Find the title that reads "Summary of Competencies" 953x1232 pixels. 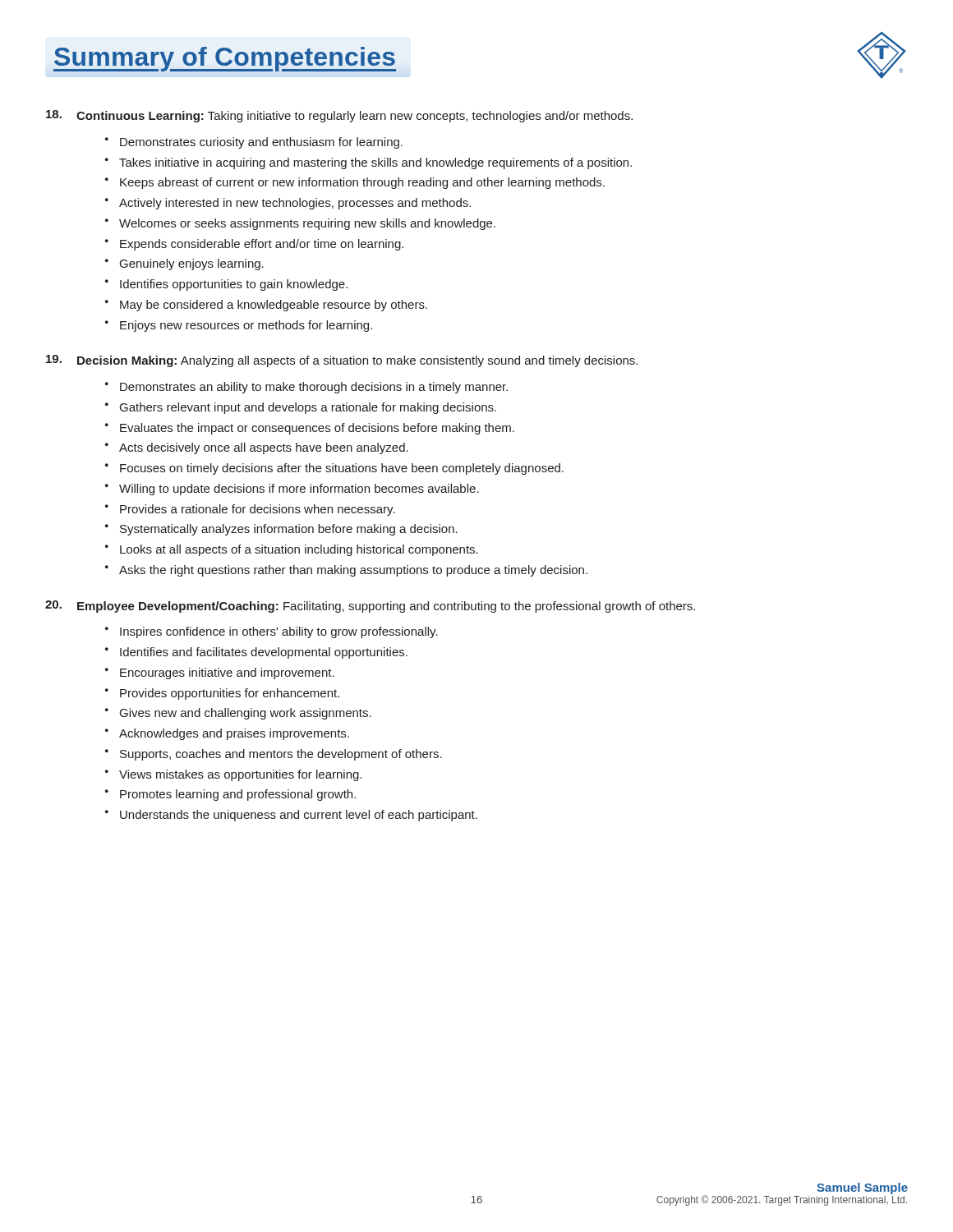pos(228,57)
